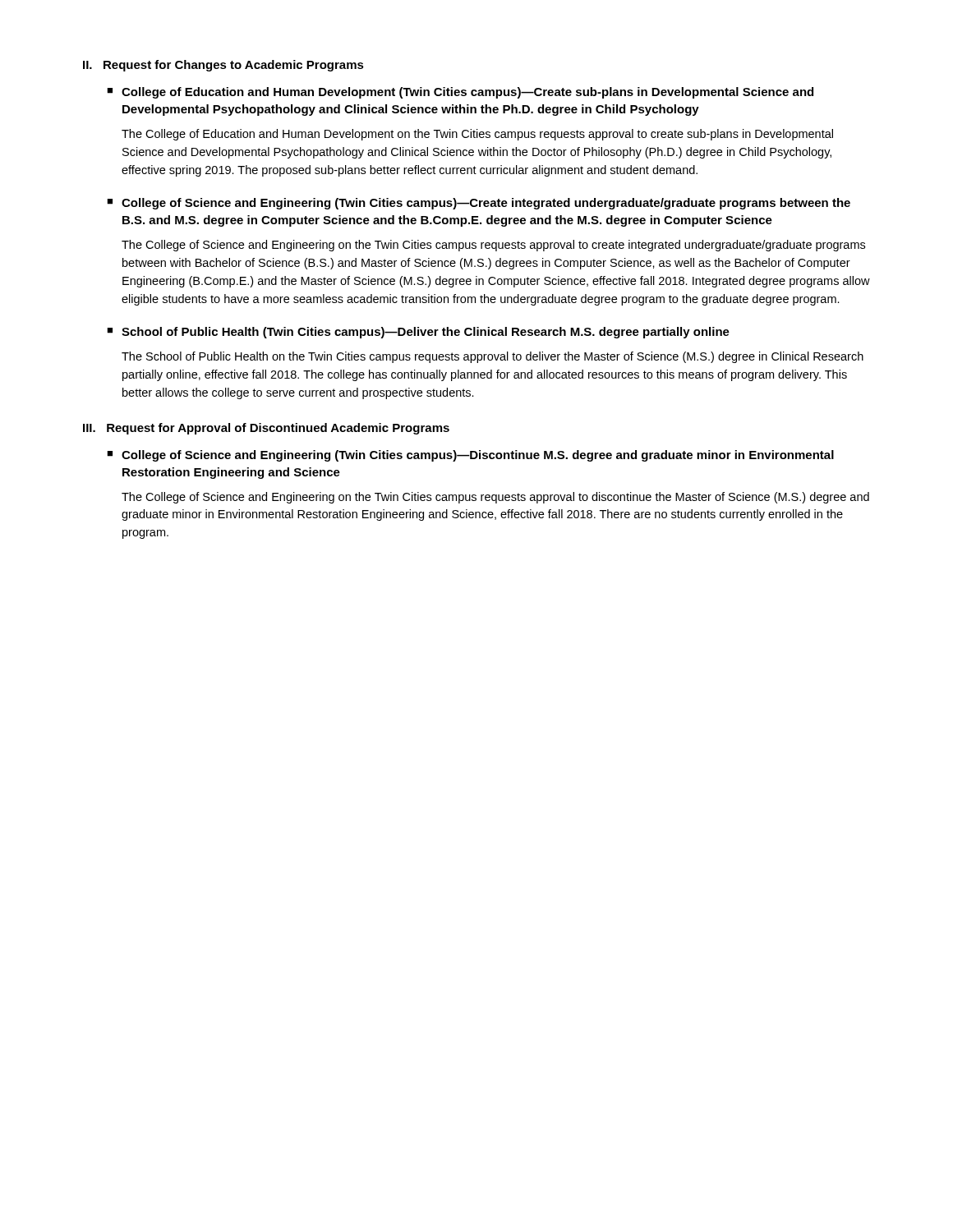Screen dimensions: 1232x953
Task: Where is the section header that starts "III. Request for Approval of"?
Action: point(266,427)
